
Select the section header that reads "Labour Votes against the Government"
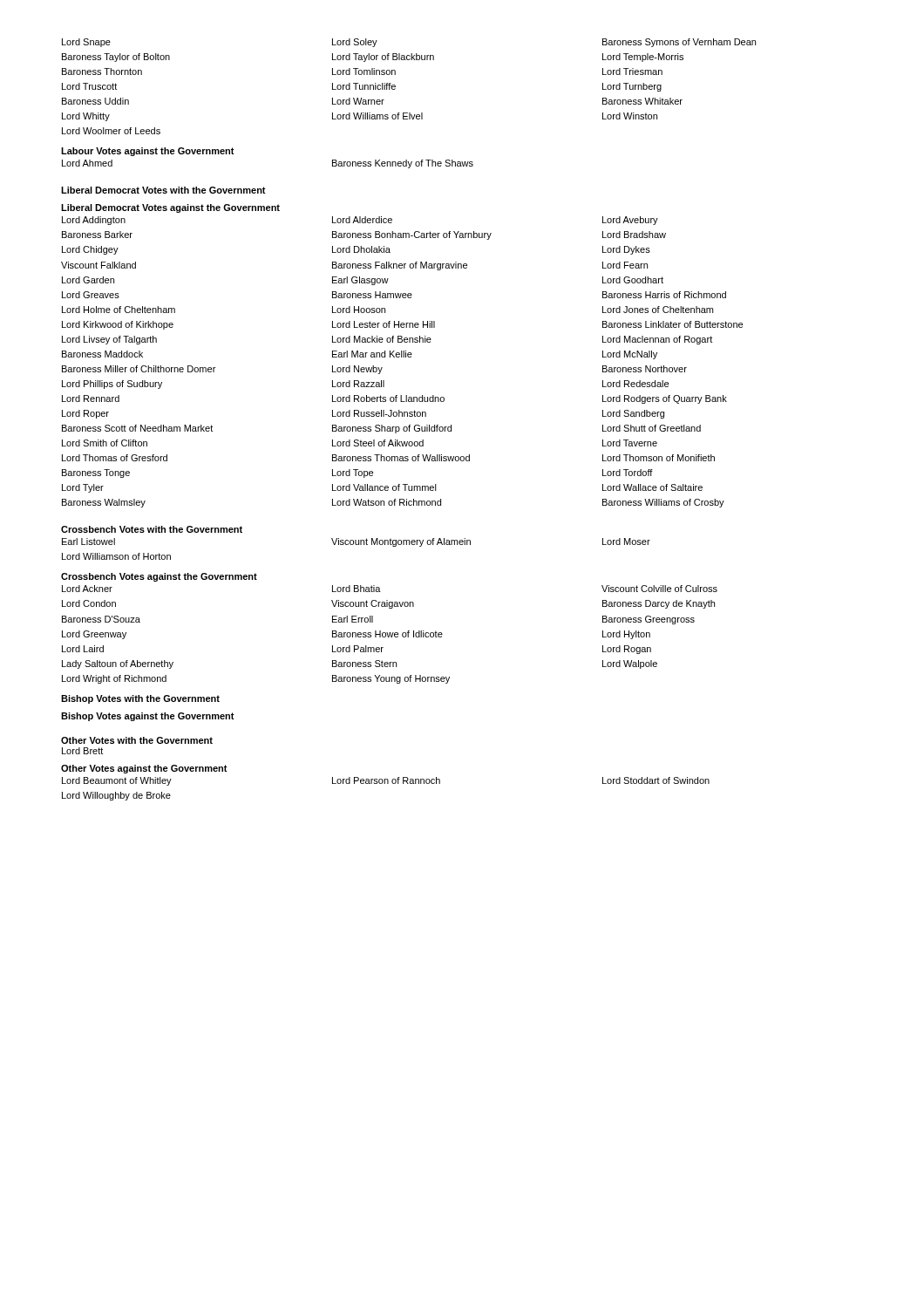tap(148, 151)
